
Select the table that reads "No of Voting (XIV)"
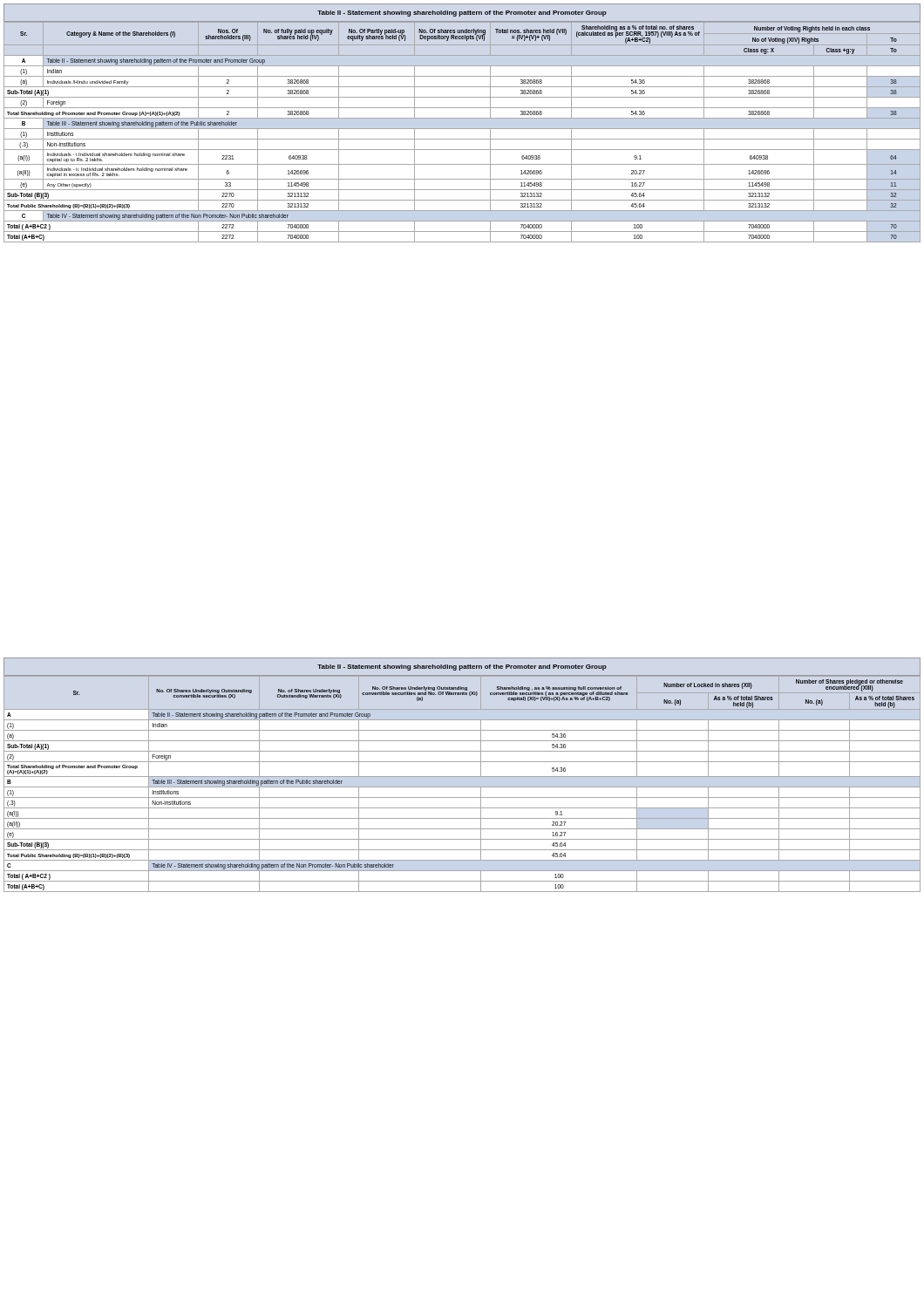[x=462, y=132]
